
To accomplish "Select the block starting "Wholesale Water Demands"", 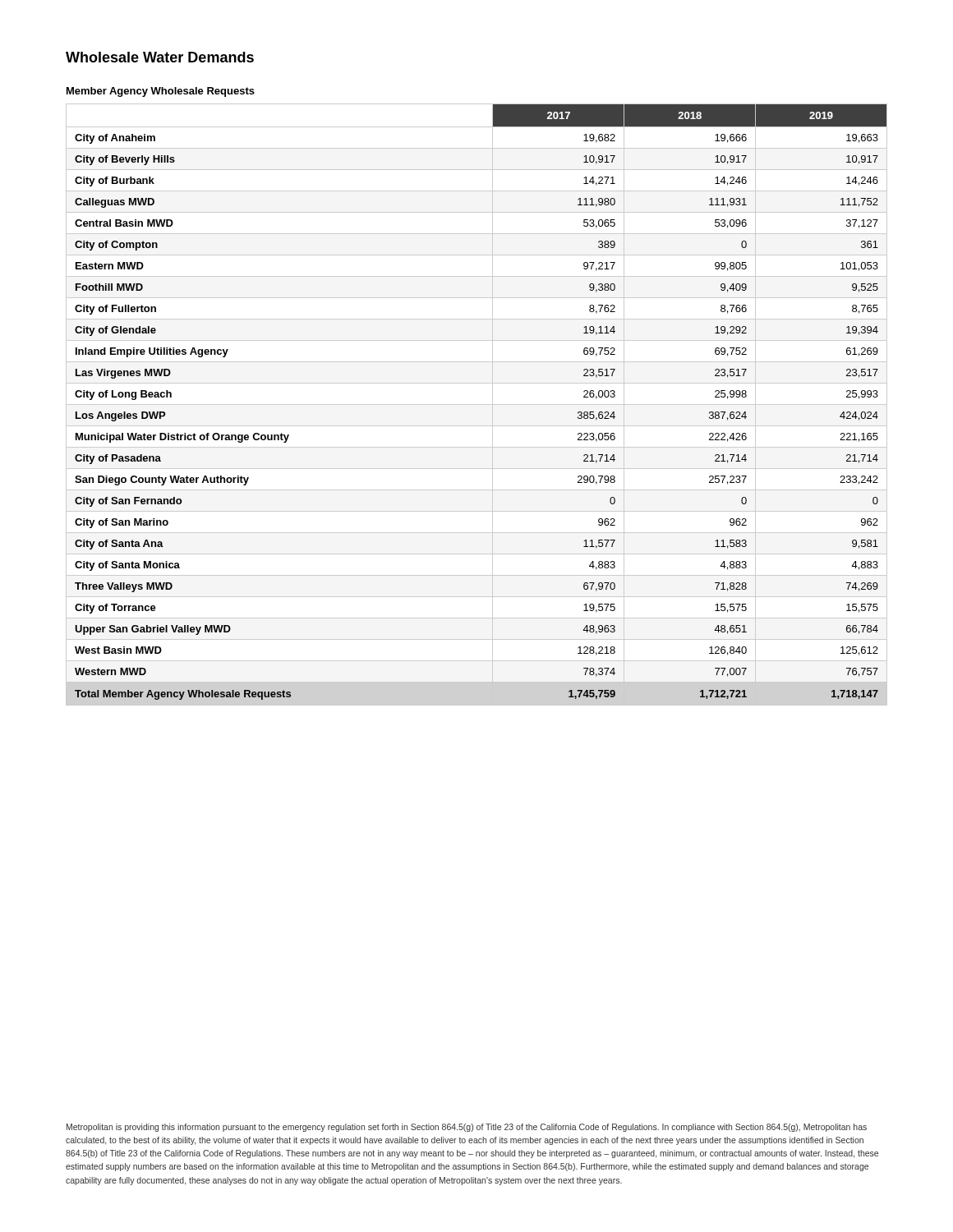I will coord(160,57).
